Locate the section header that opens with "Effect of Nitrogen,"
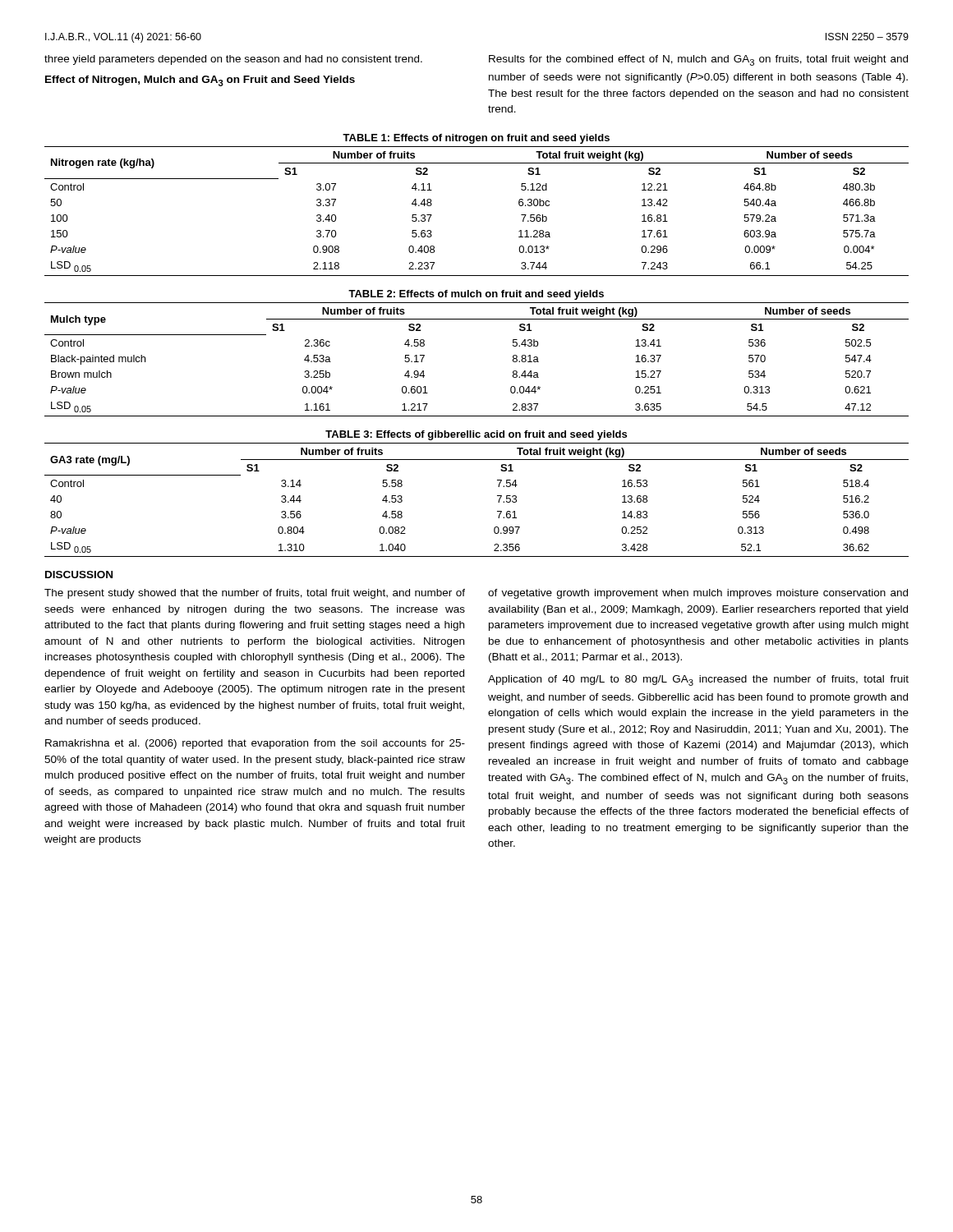This screenshot has height=1232, width=953. point(200,80)
